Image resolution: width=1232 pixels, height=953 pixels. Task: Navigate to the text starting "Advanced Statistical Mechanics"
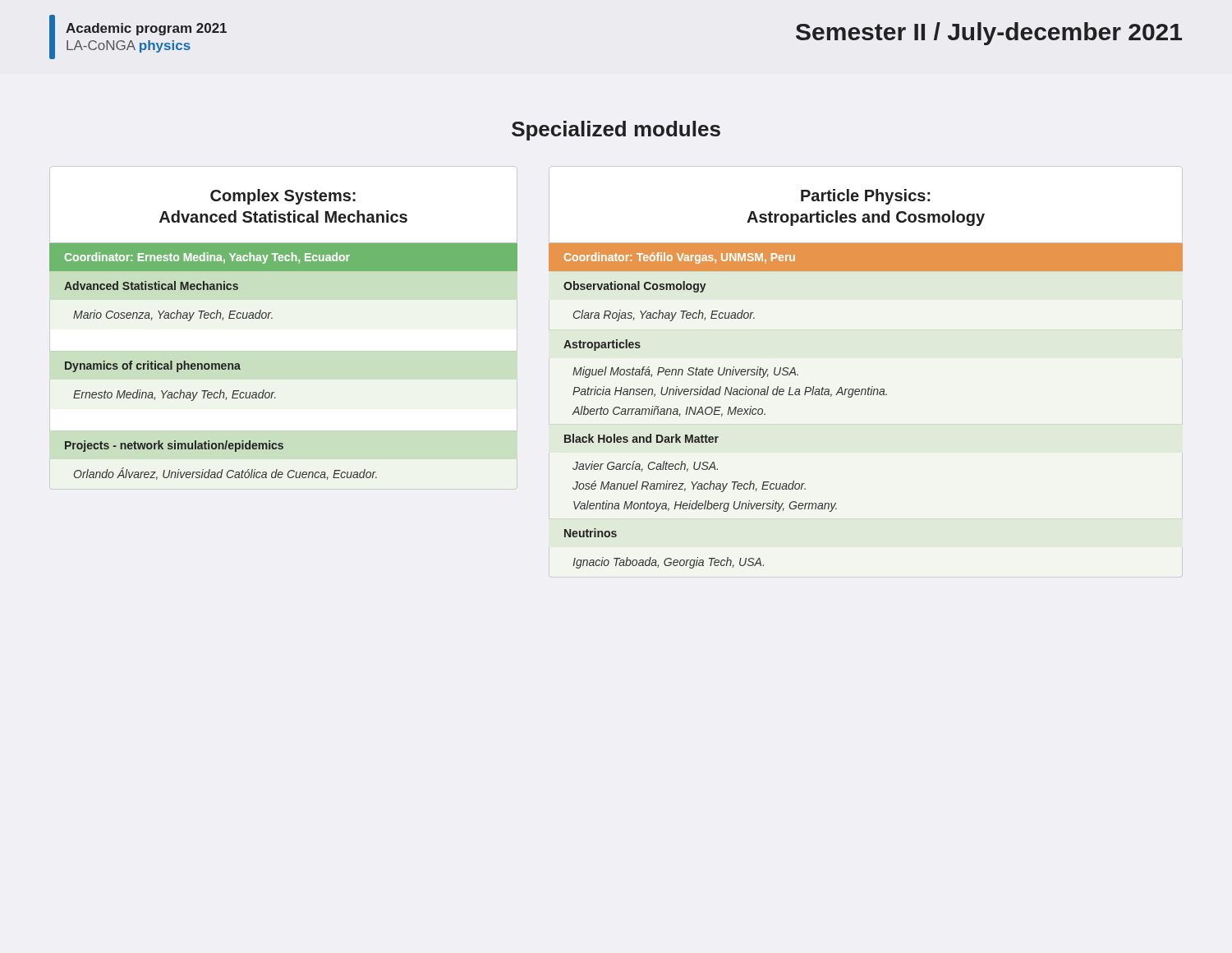[x=151, y=286]
